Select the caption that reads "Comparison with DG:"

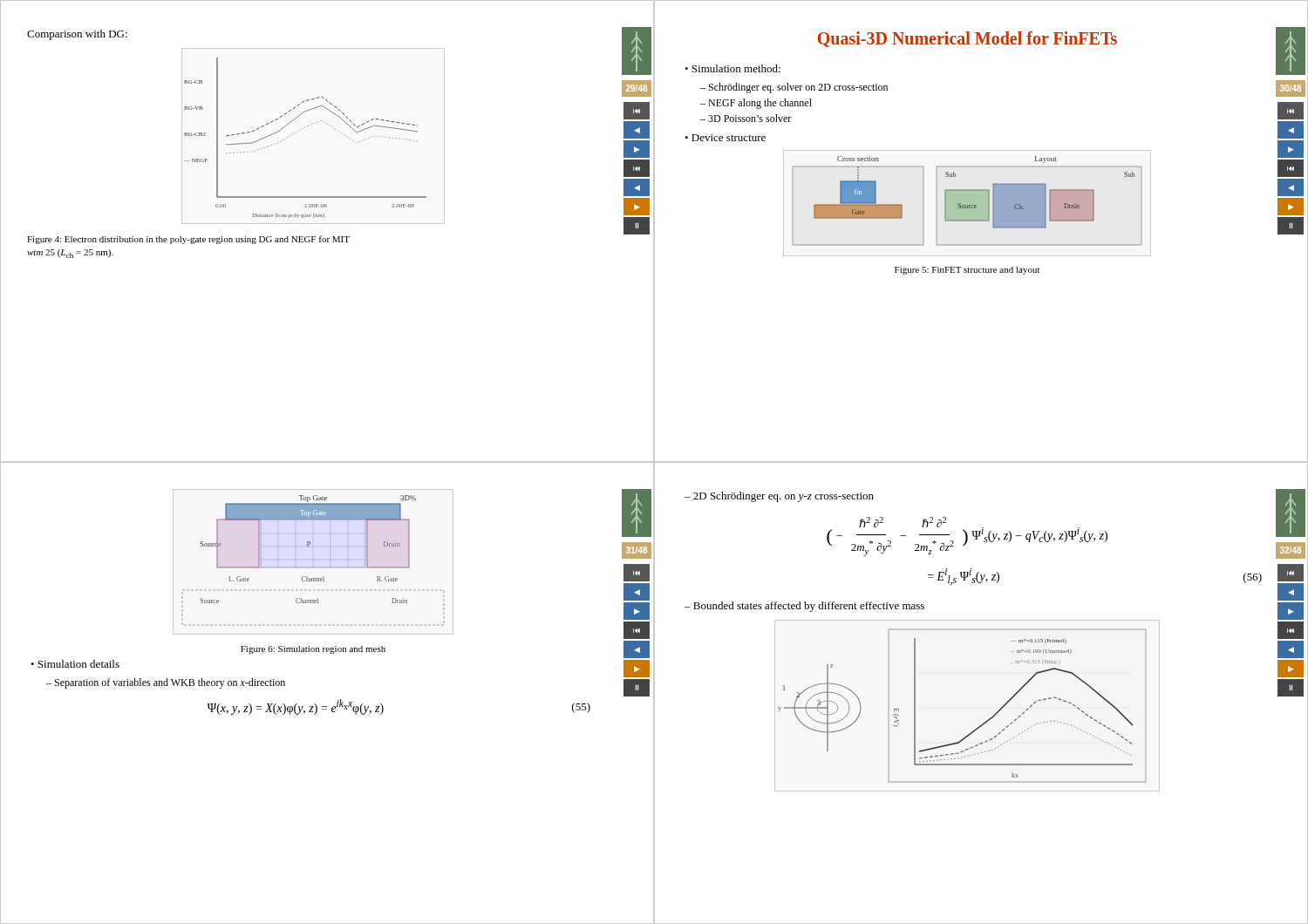[77, 34]
